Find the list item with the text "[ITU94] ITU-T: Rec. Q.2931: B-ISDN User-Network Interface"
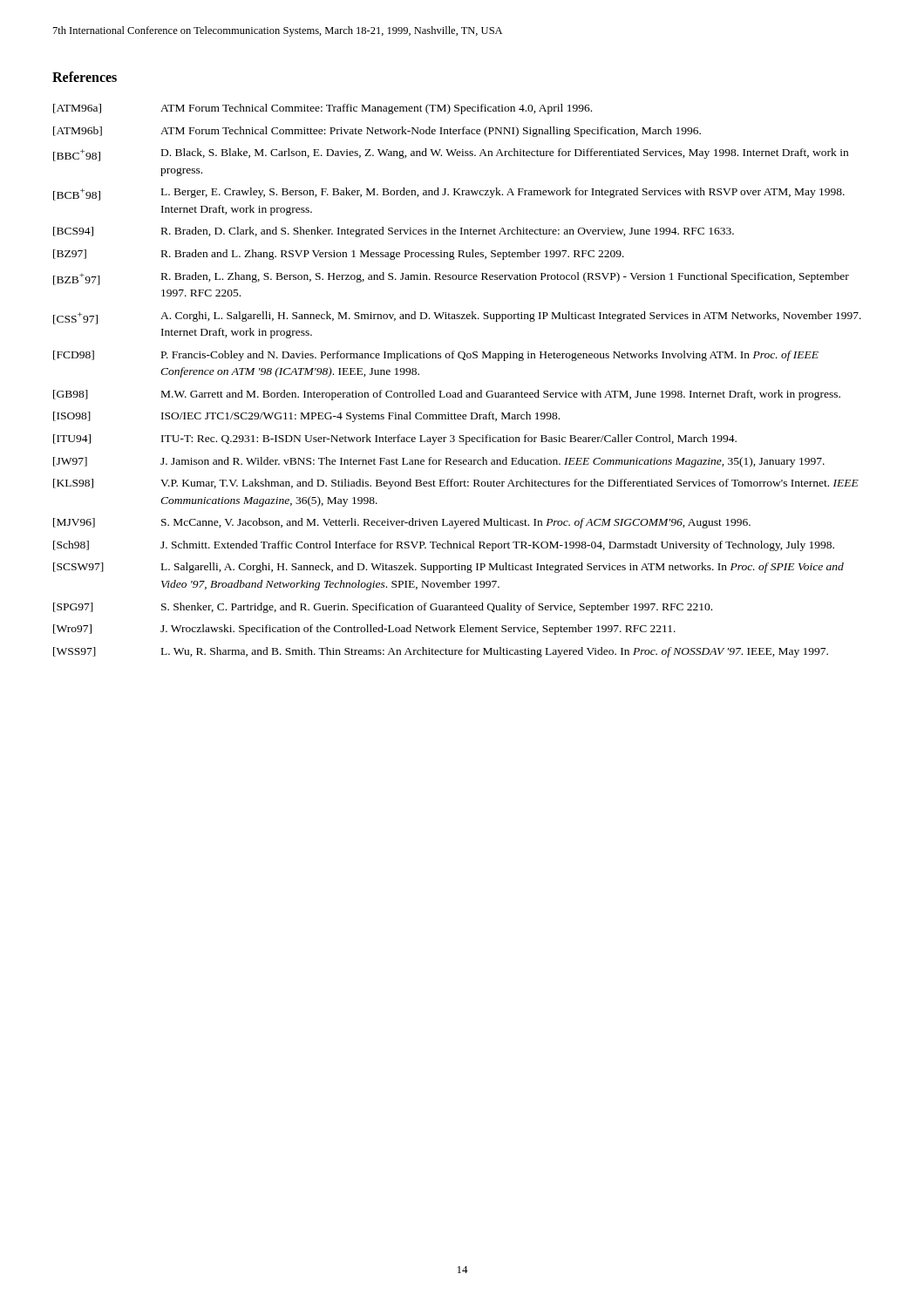Viewport: 924px width, 1308px height. coord(462,439)
